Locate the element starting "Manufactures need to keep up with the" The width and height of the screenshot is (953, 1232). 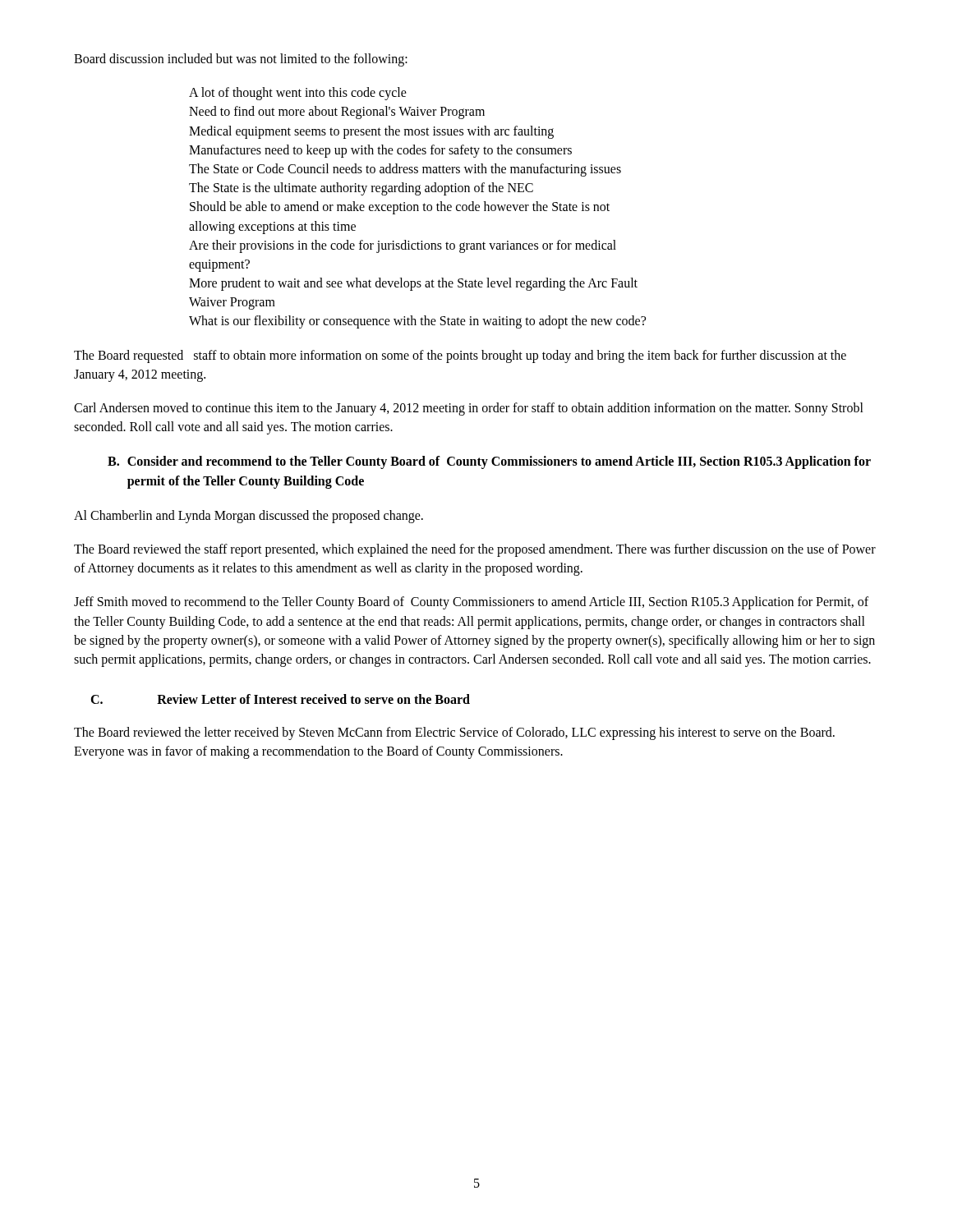[534, 150]
